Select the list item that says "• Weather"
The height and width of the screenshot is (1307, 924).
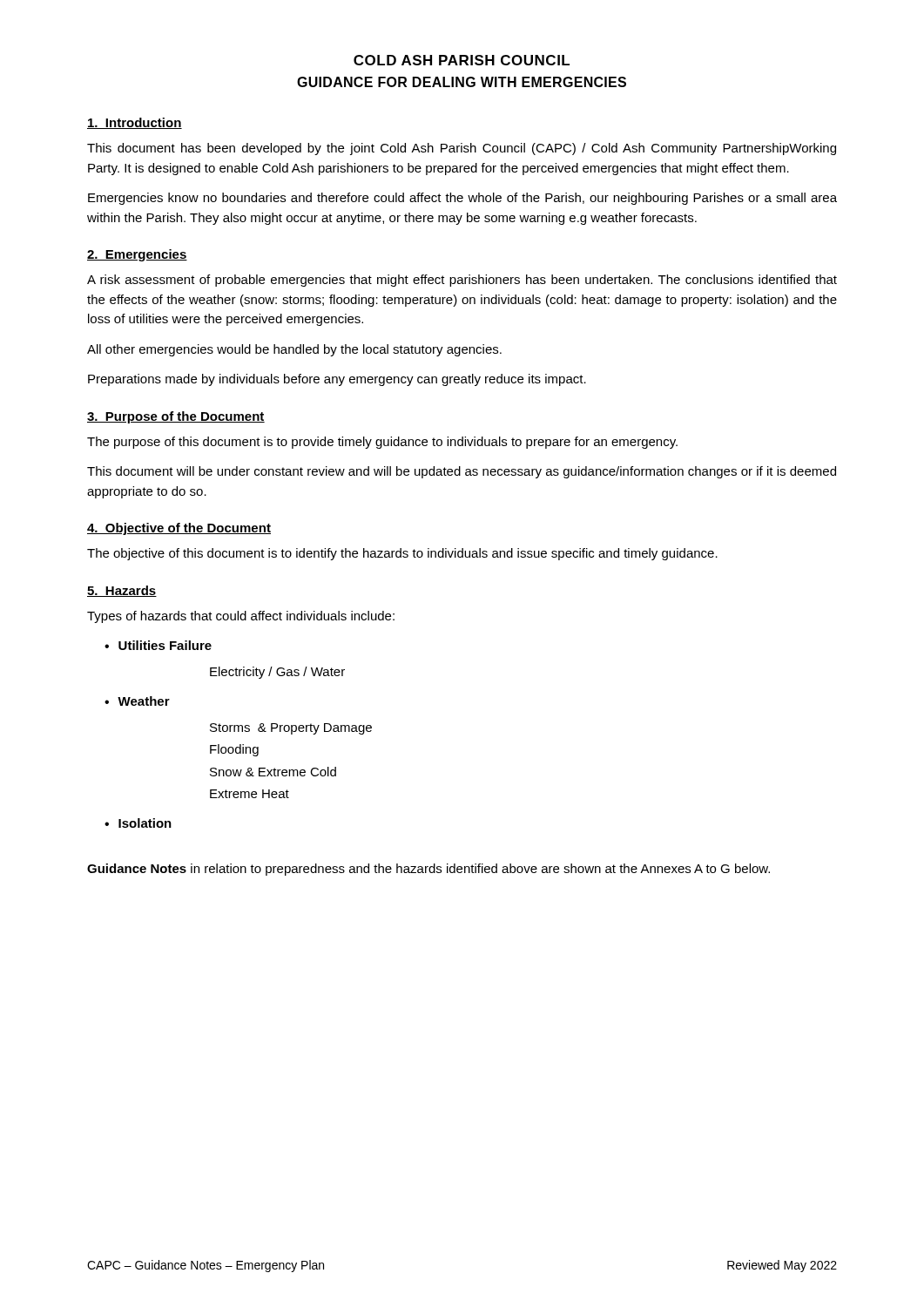pos(137,702)
